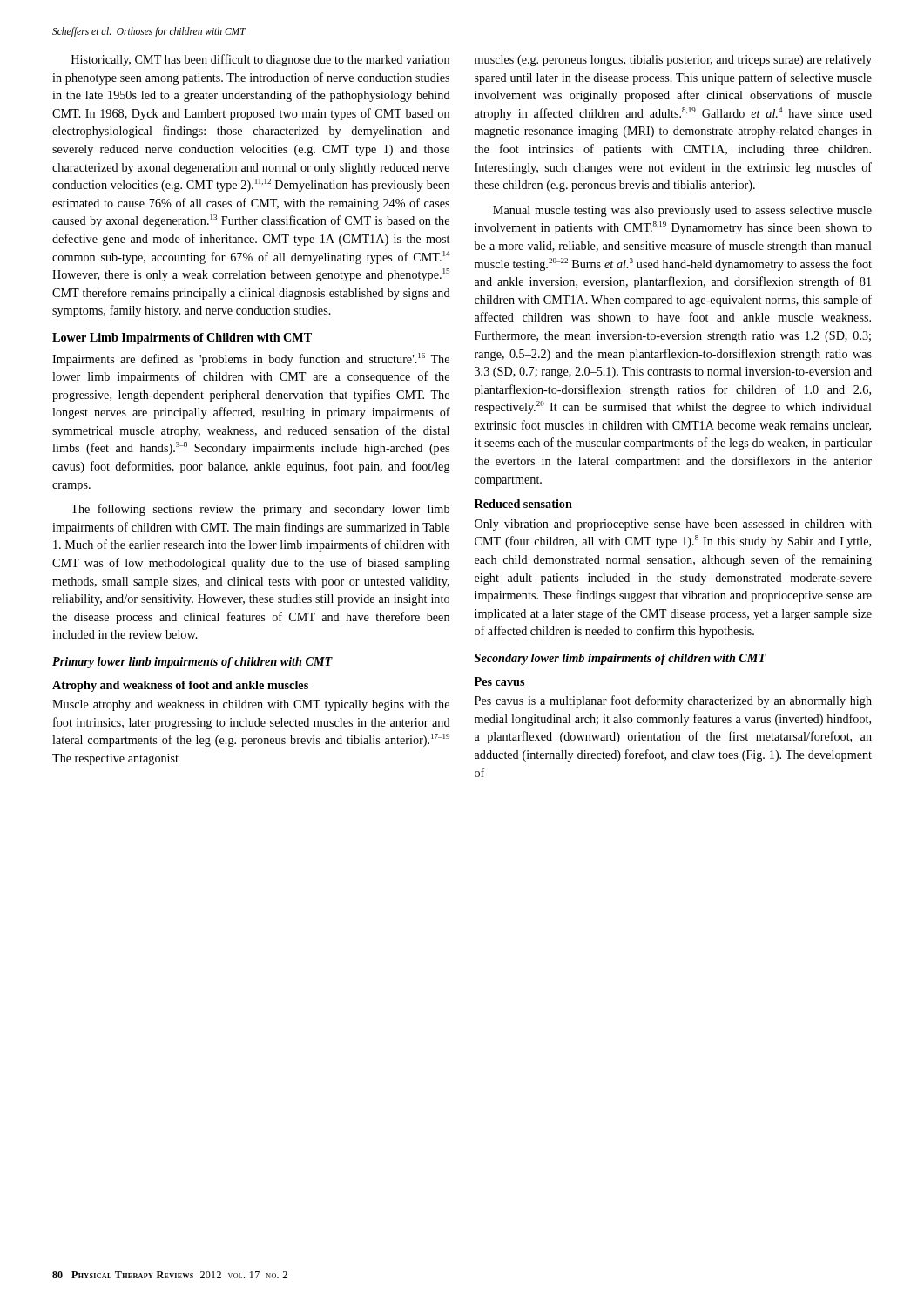Select the section header containing "Lower Limb Impairments of Children with CMT"

pos(251,337)
